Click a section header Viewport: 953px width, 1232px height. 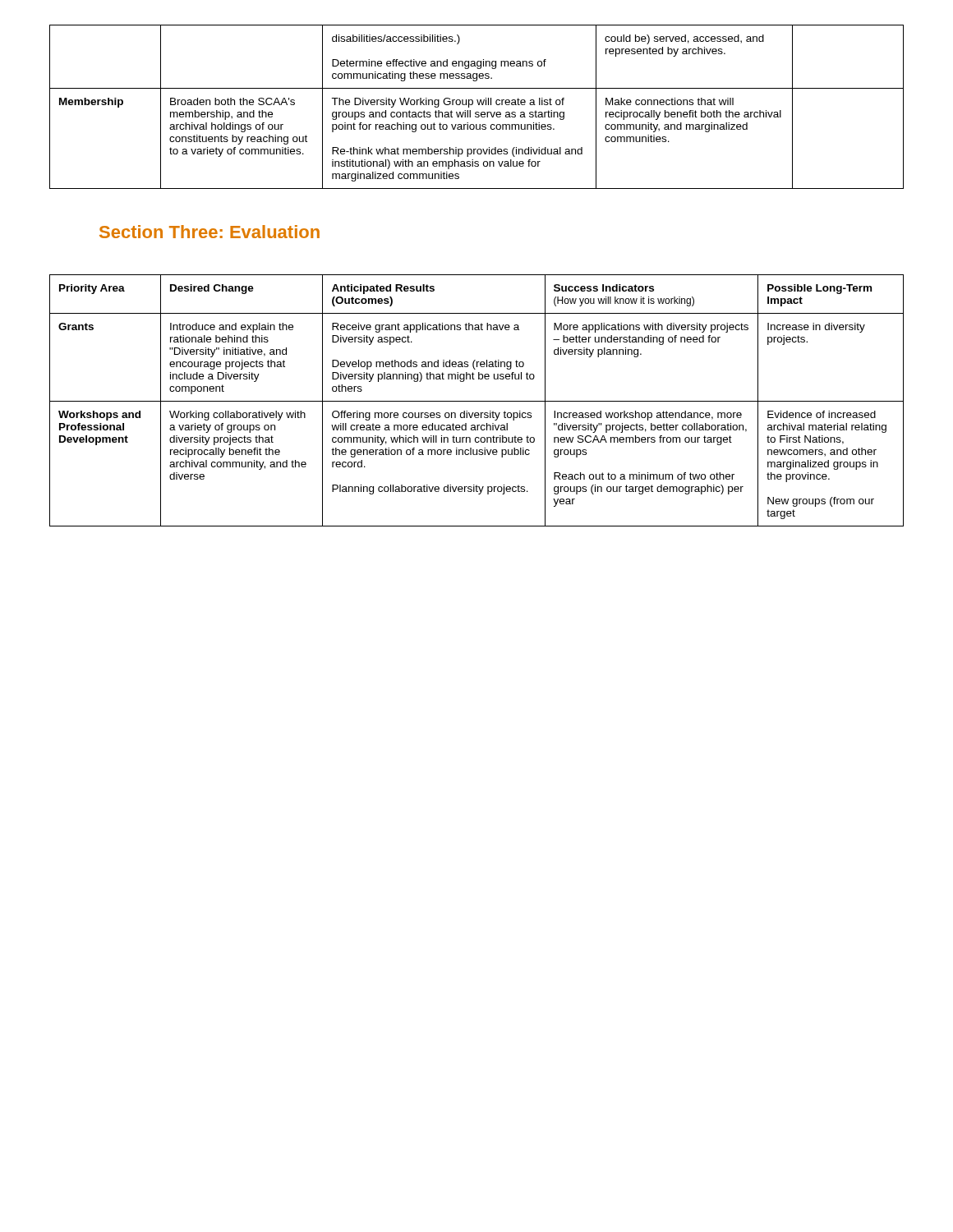click(x=210, y=232)
